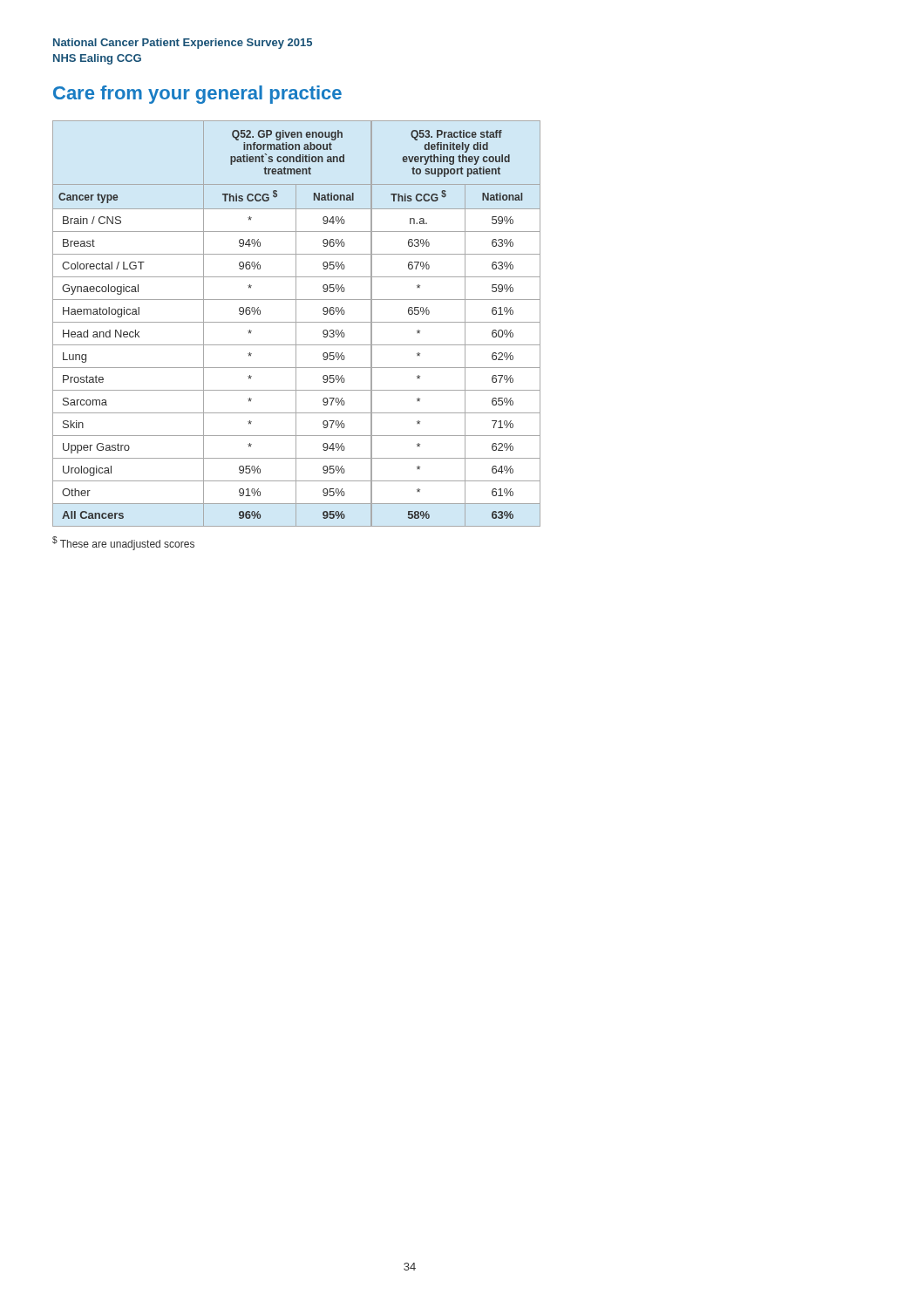This screenshot has height=1308, width=924.
Task: Find the title that reads "Care from your general practice"
Action: coord(197,95)
